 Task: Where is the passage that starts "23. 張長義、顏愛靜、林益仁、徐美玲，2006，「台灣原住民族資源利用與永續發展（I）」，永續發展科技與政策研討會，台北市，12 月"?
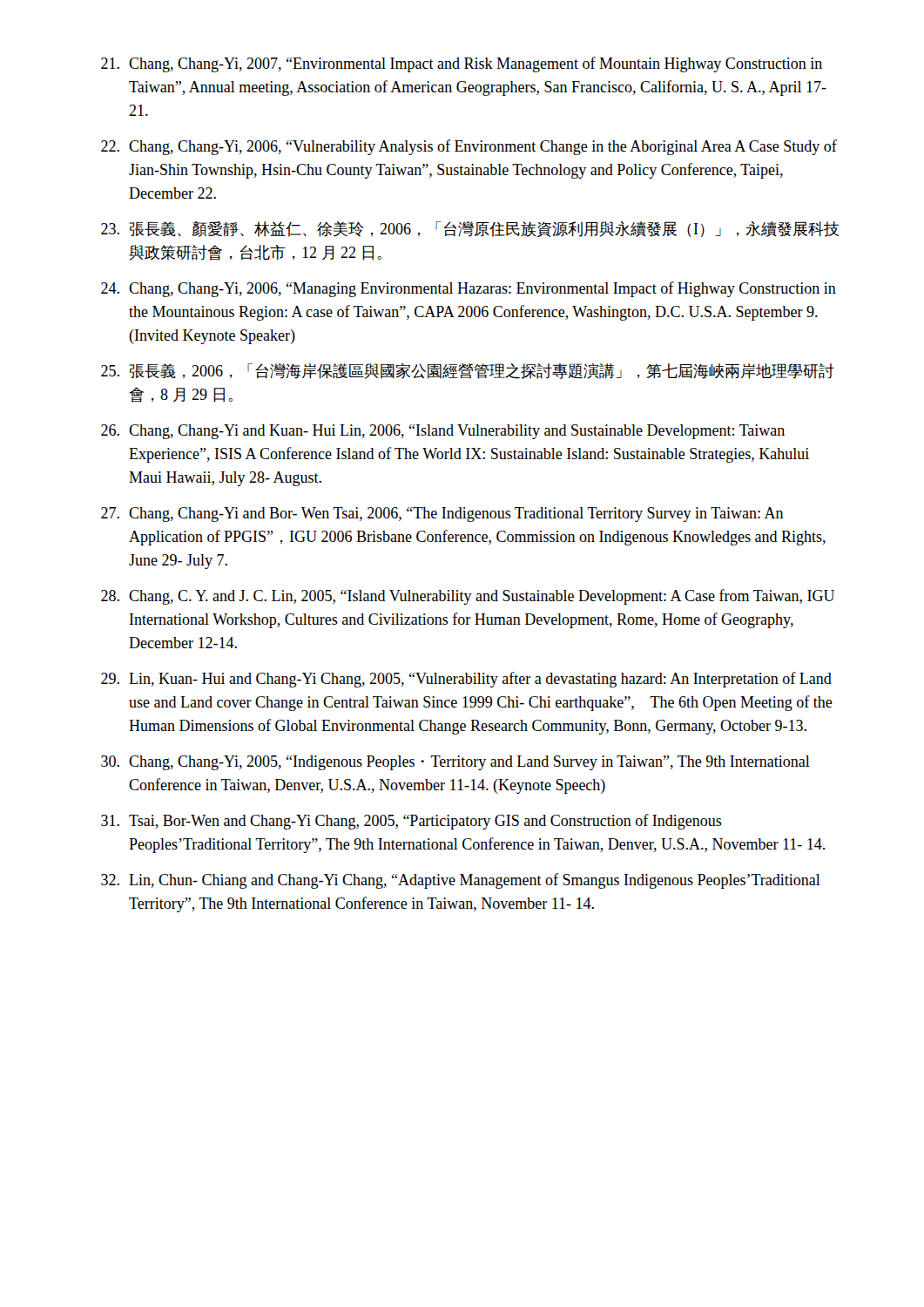click(x=462, y=241)
